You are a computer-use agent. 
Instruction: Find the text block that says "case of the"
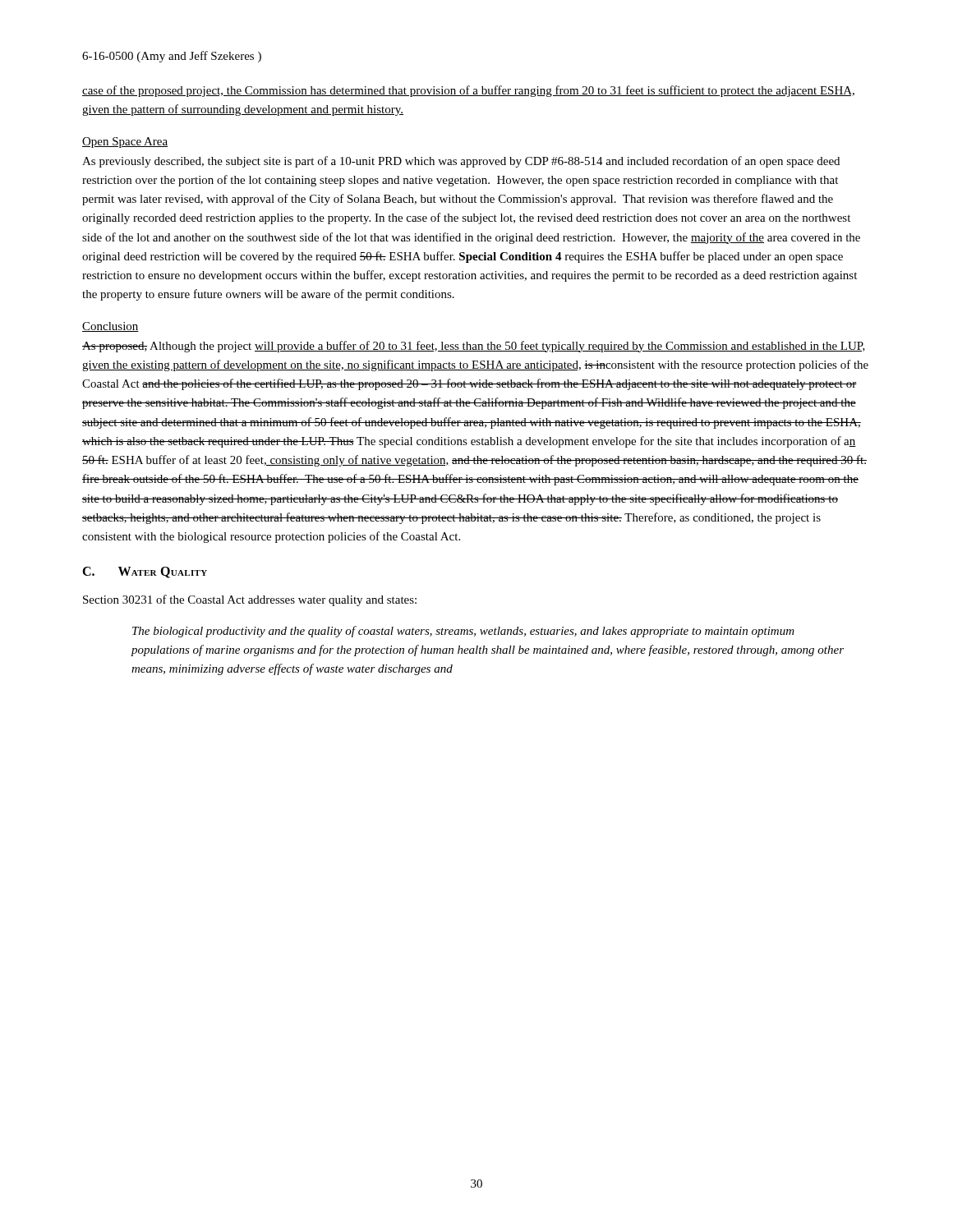coord(469,100)
